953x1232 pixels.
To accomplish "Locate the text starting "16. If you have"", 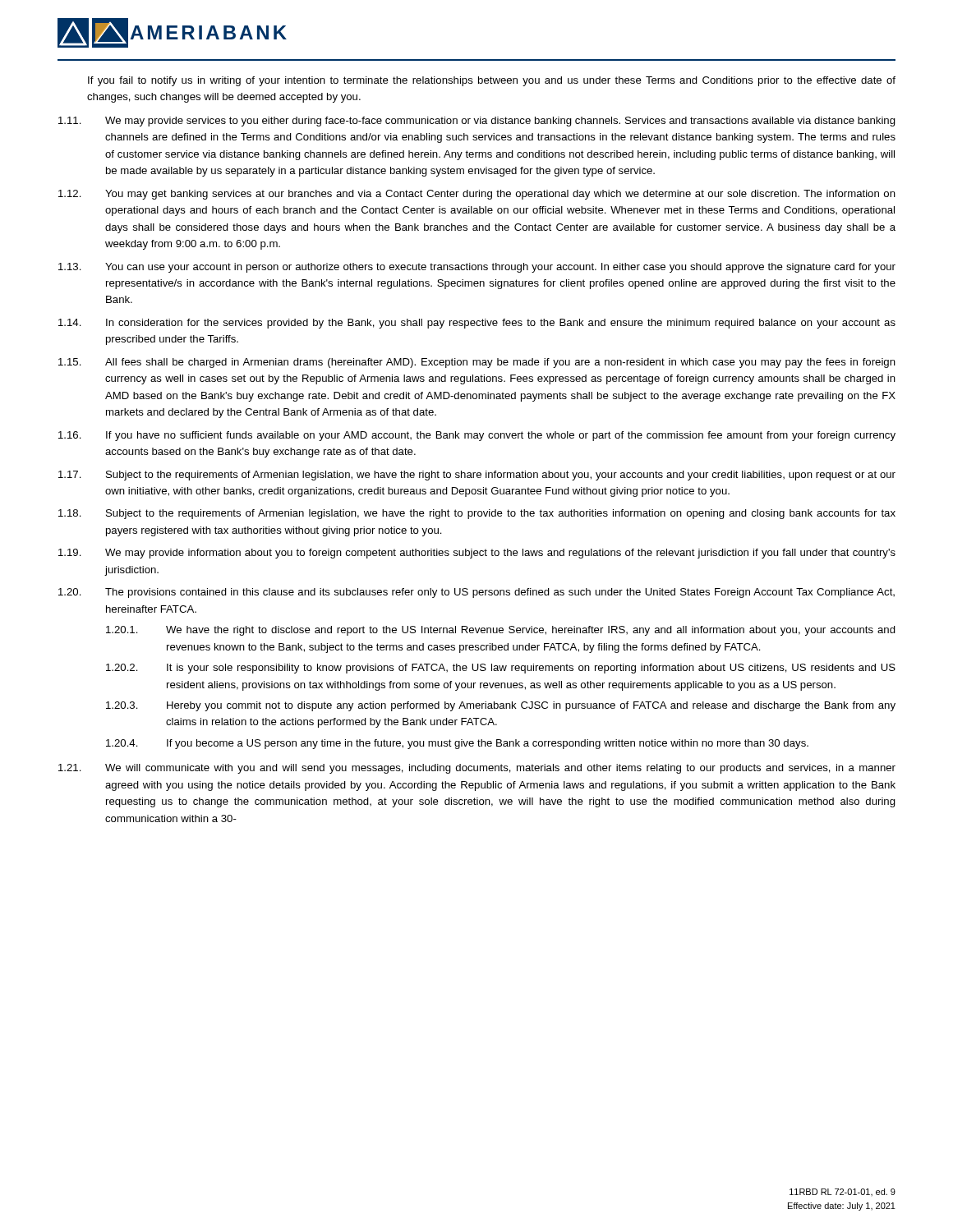I will coord(476,444).
